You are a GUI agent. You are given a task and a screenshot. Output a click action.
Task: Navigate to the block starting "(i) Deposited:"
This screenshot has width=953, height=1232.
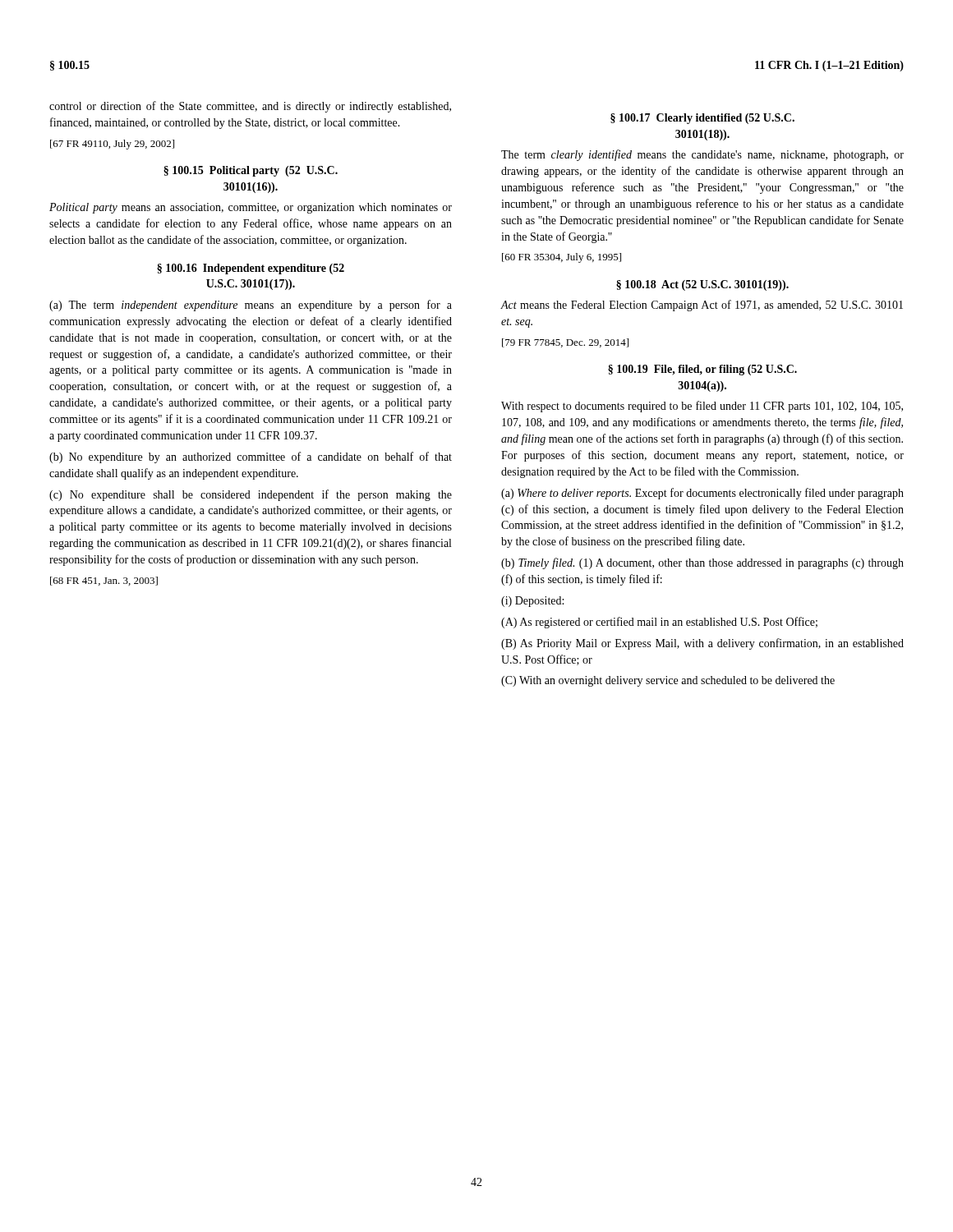coord(532,602)
